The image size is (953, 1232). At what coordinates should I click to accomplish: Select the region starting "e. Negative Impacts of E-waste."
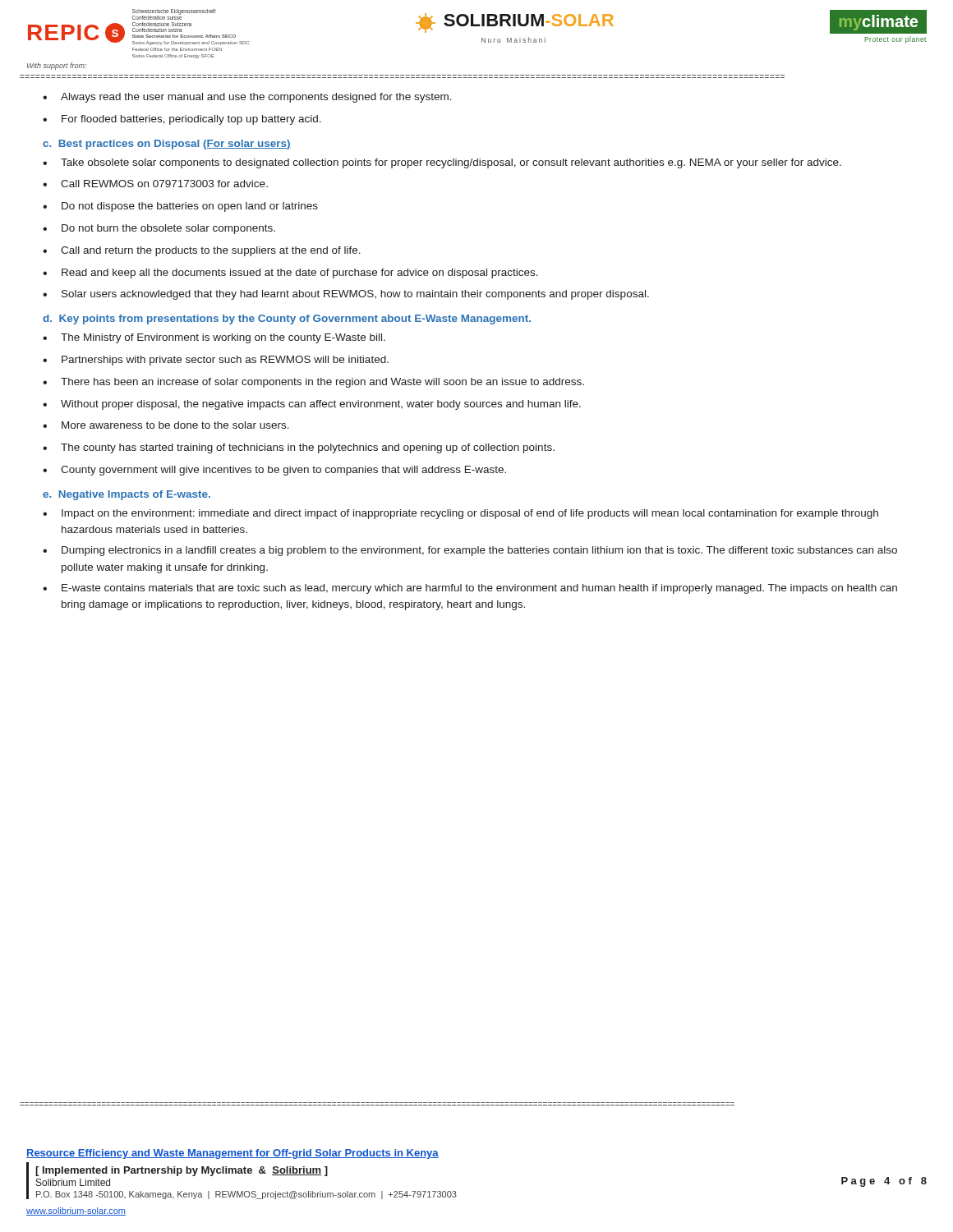tap(127, 494)
